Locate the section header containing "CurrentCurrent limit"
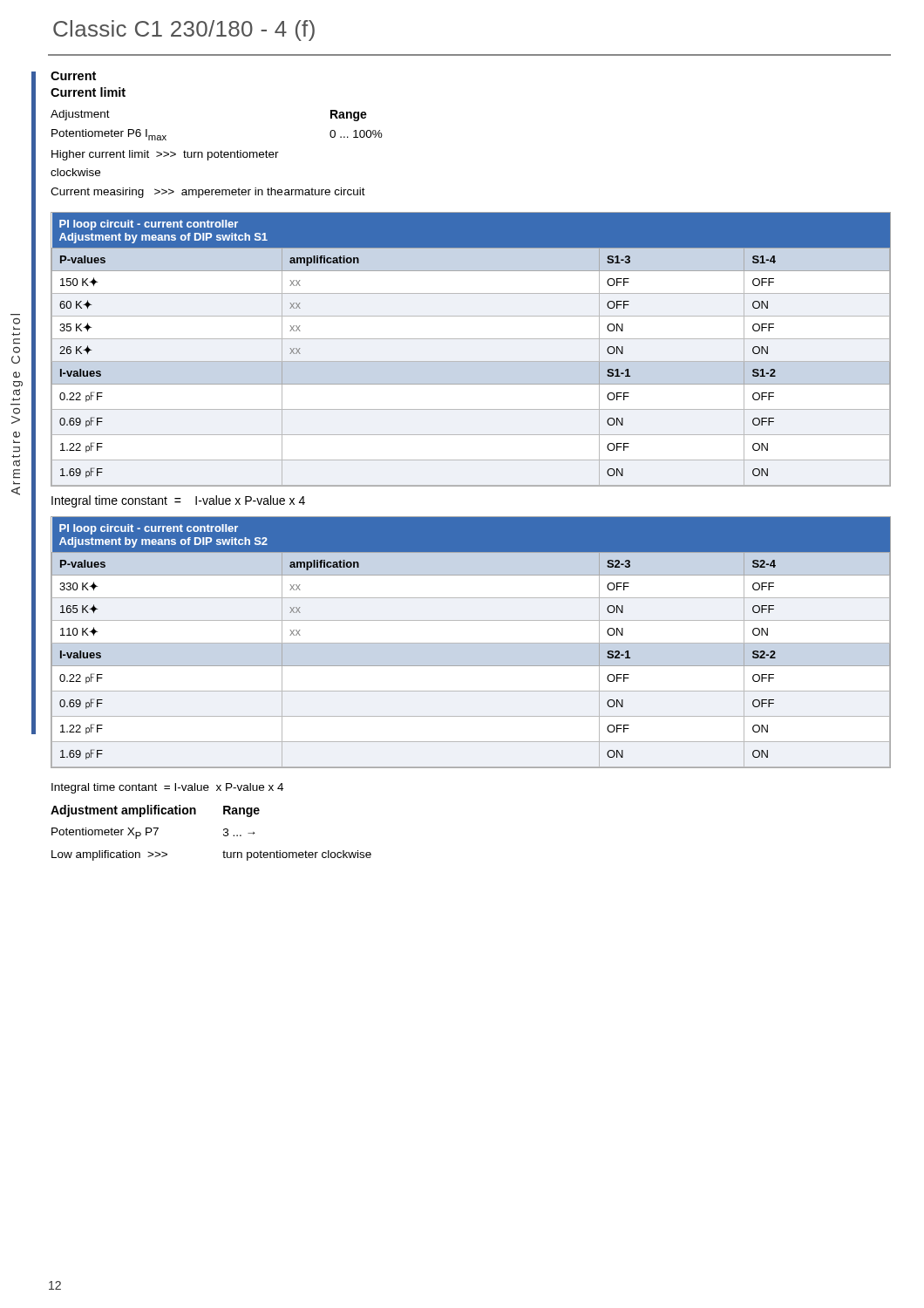The width and height of the screenshot is (924, 1308). 88,84
